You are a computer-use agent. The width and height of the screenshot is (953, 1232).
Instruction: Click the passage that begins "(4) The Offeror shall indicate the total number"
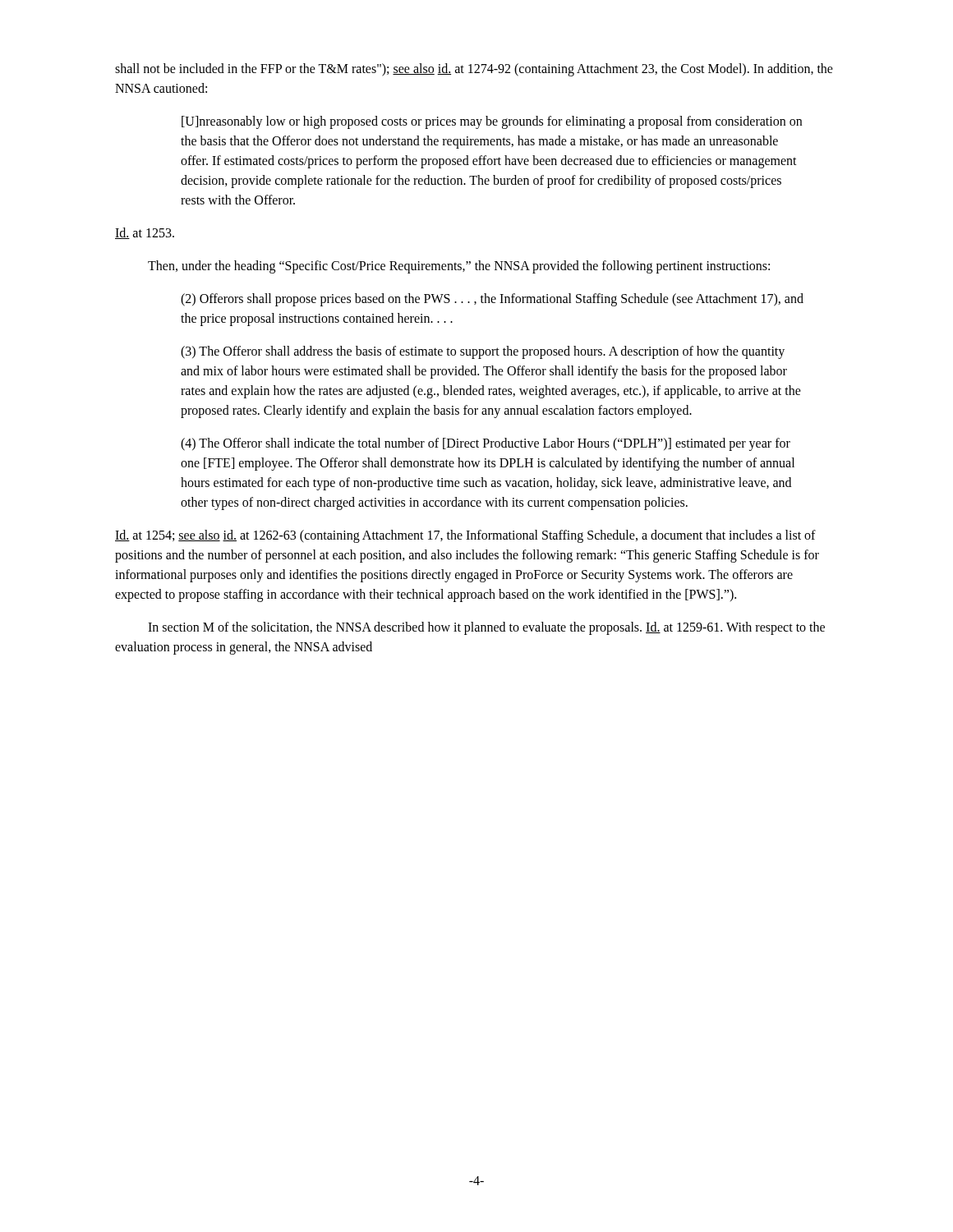click(493, 473)
